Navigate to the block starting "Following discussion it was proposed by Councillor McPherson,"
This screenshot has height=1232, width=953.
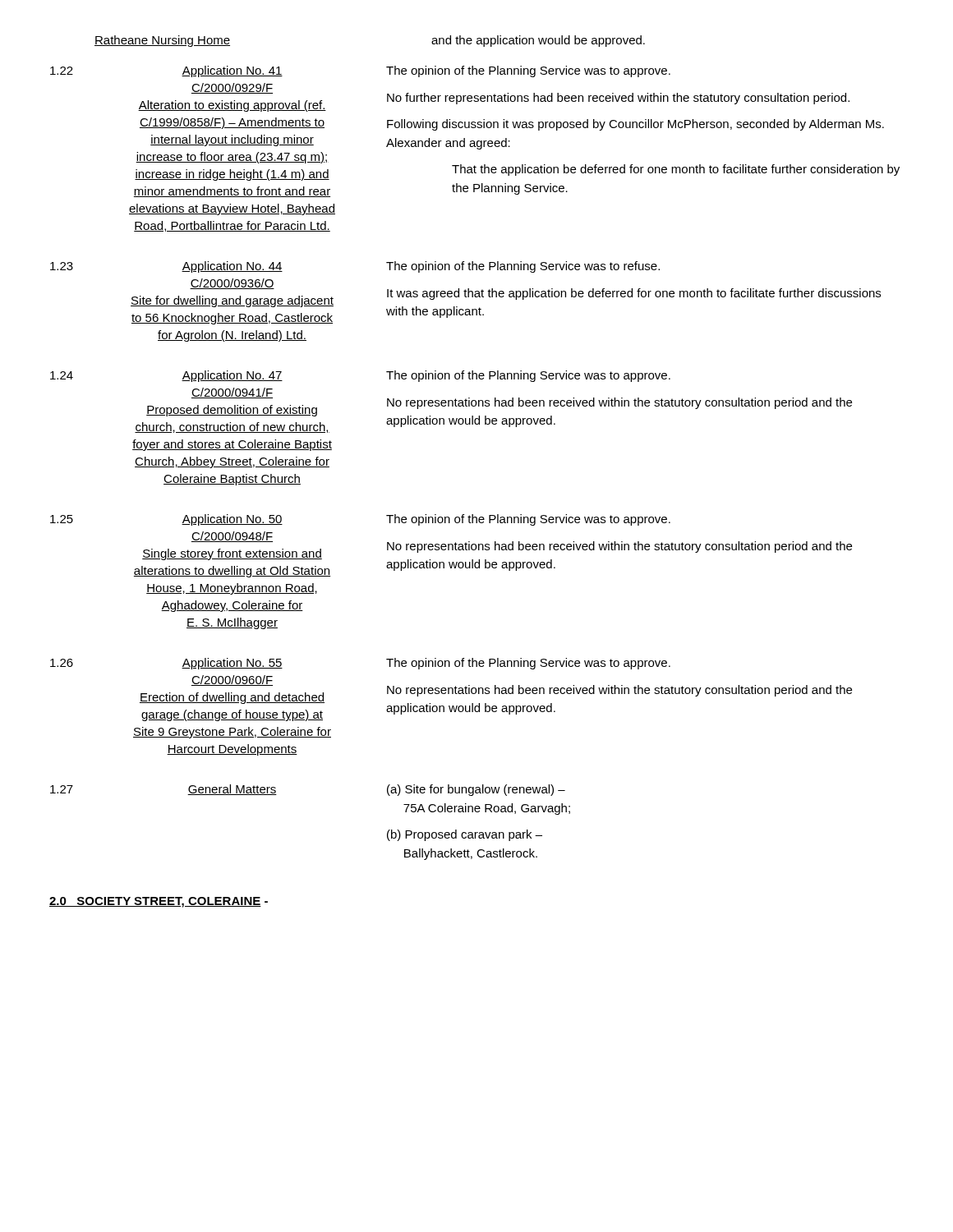click(x=635, y=133)
